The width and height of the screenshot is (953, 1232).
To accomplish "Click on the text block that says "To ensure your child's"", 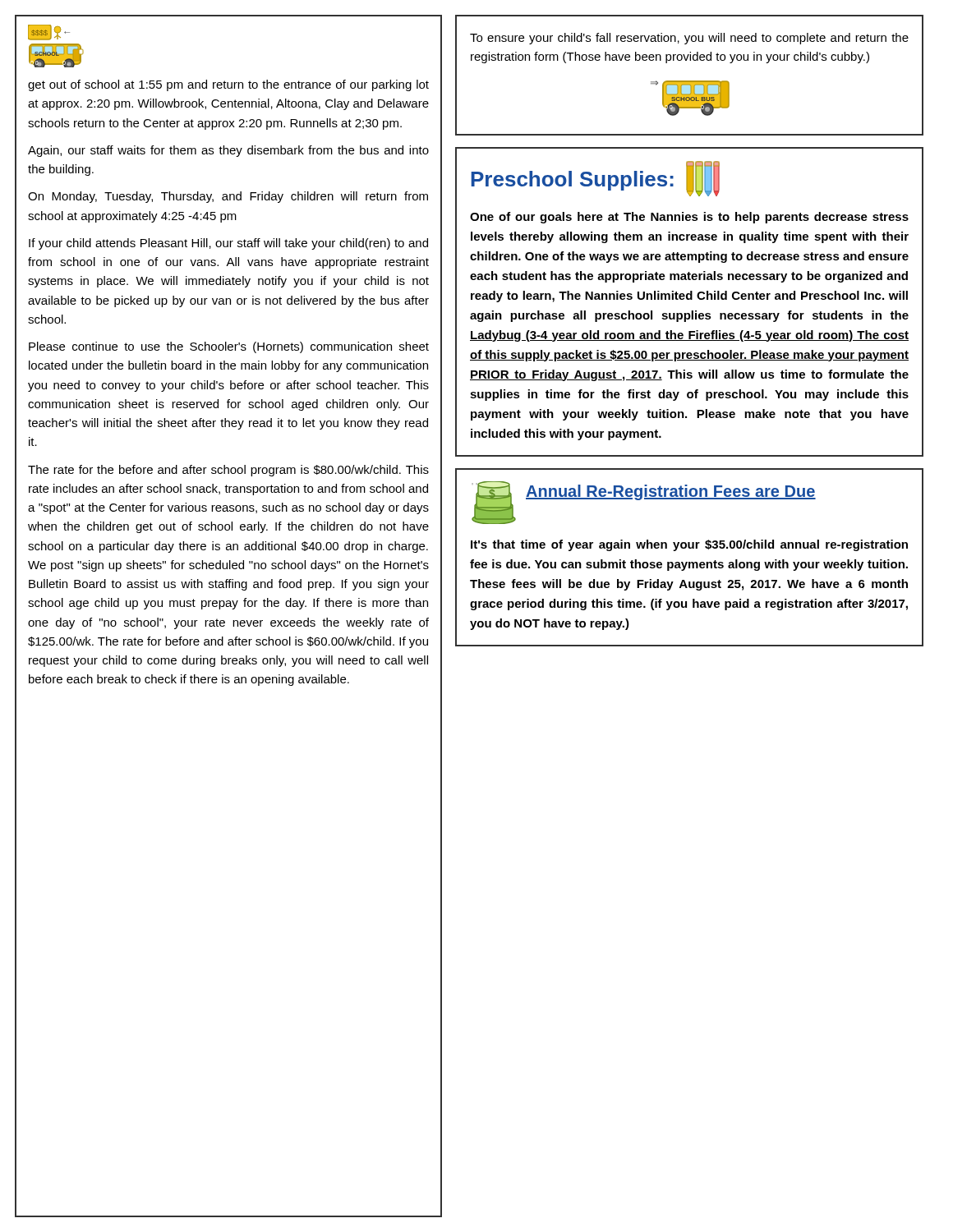I will pyautogui.click(x=689, y=47).
